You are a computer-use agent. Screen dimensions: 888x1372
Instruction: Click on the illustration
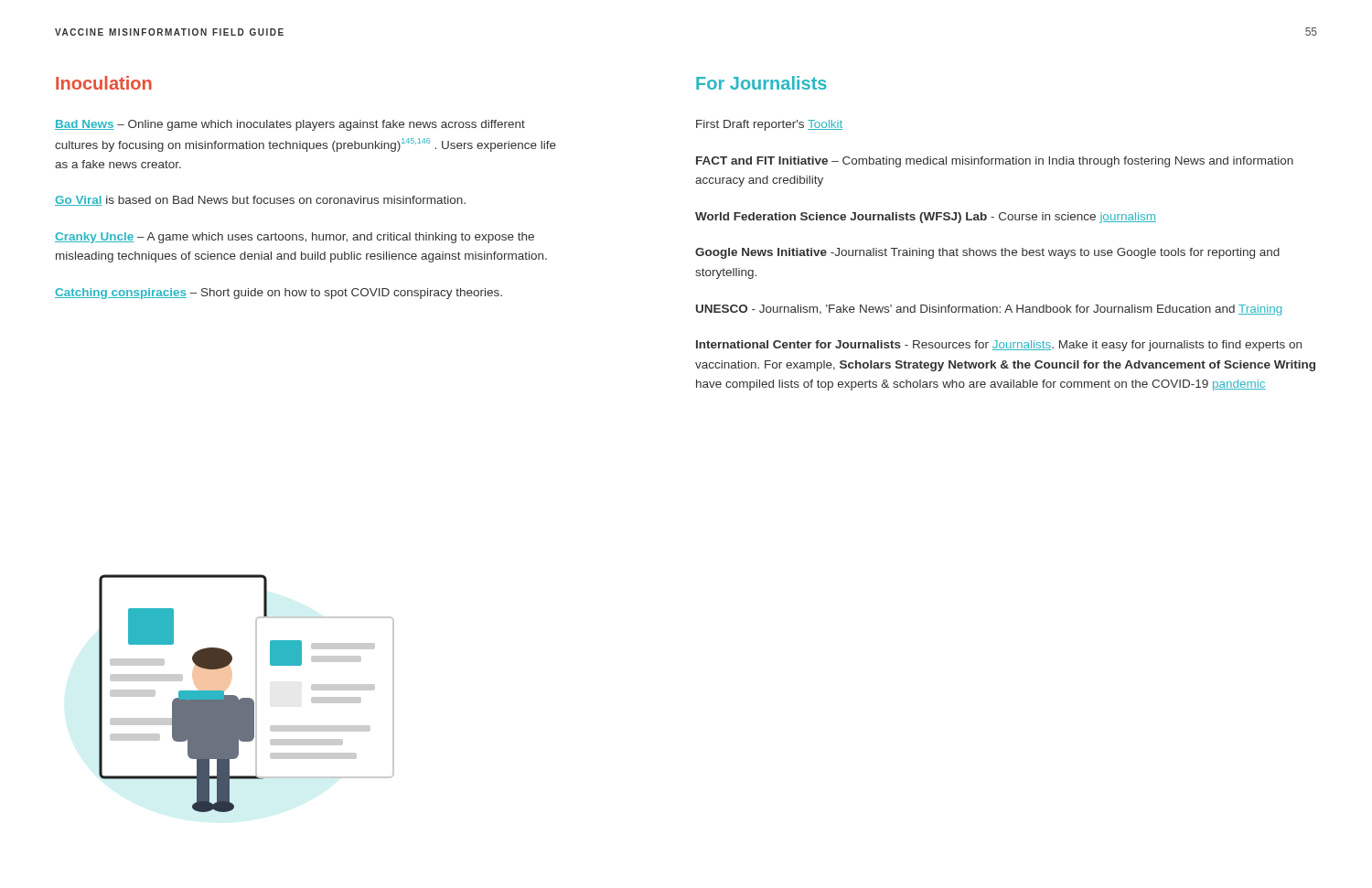[242, 640]
